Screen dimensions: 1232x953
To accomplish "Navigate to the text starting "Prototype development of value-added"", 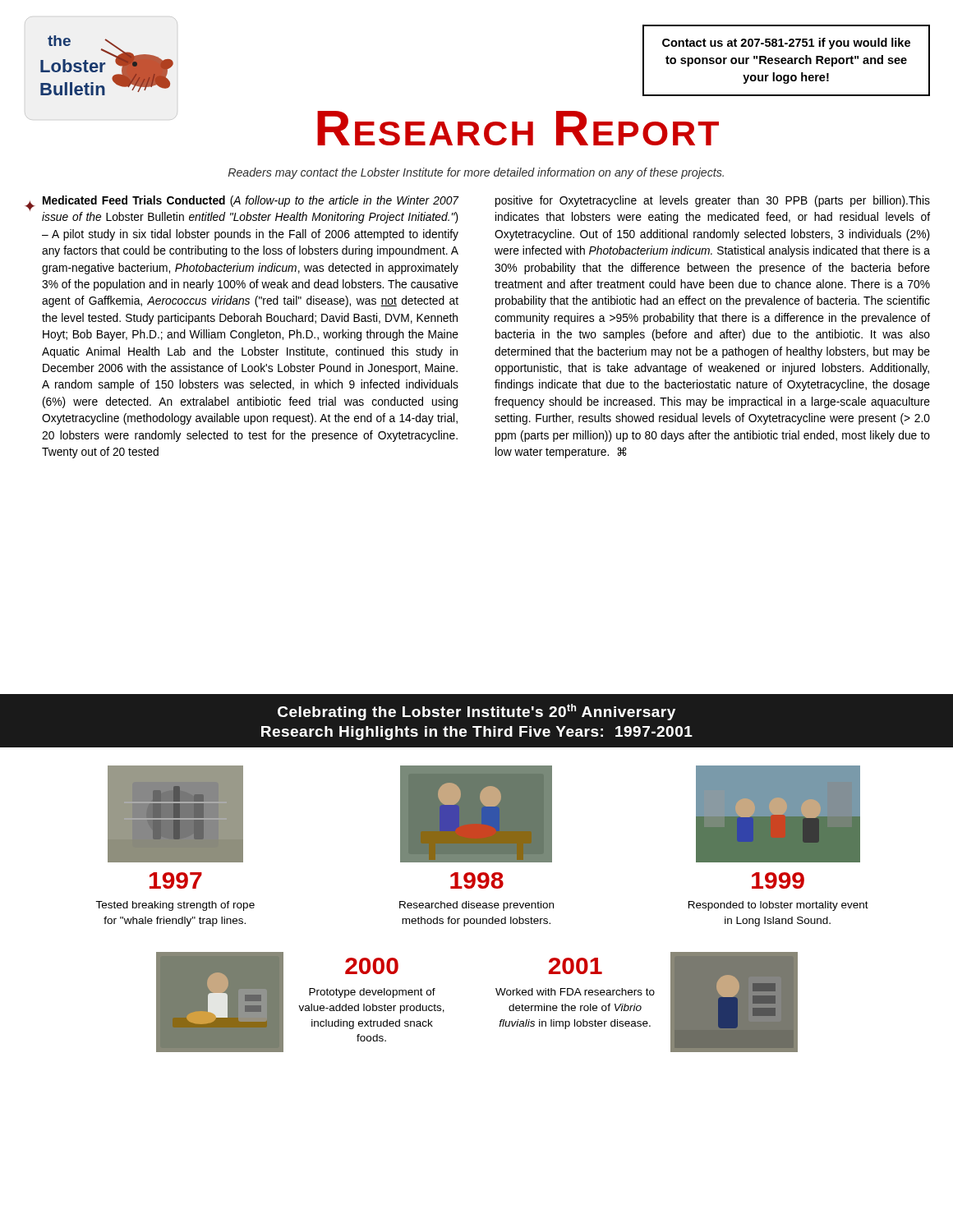I will point(372,1015).
